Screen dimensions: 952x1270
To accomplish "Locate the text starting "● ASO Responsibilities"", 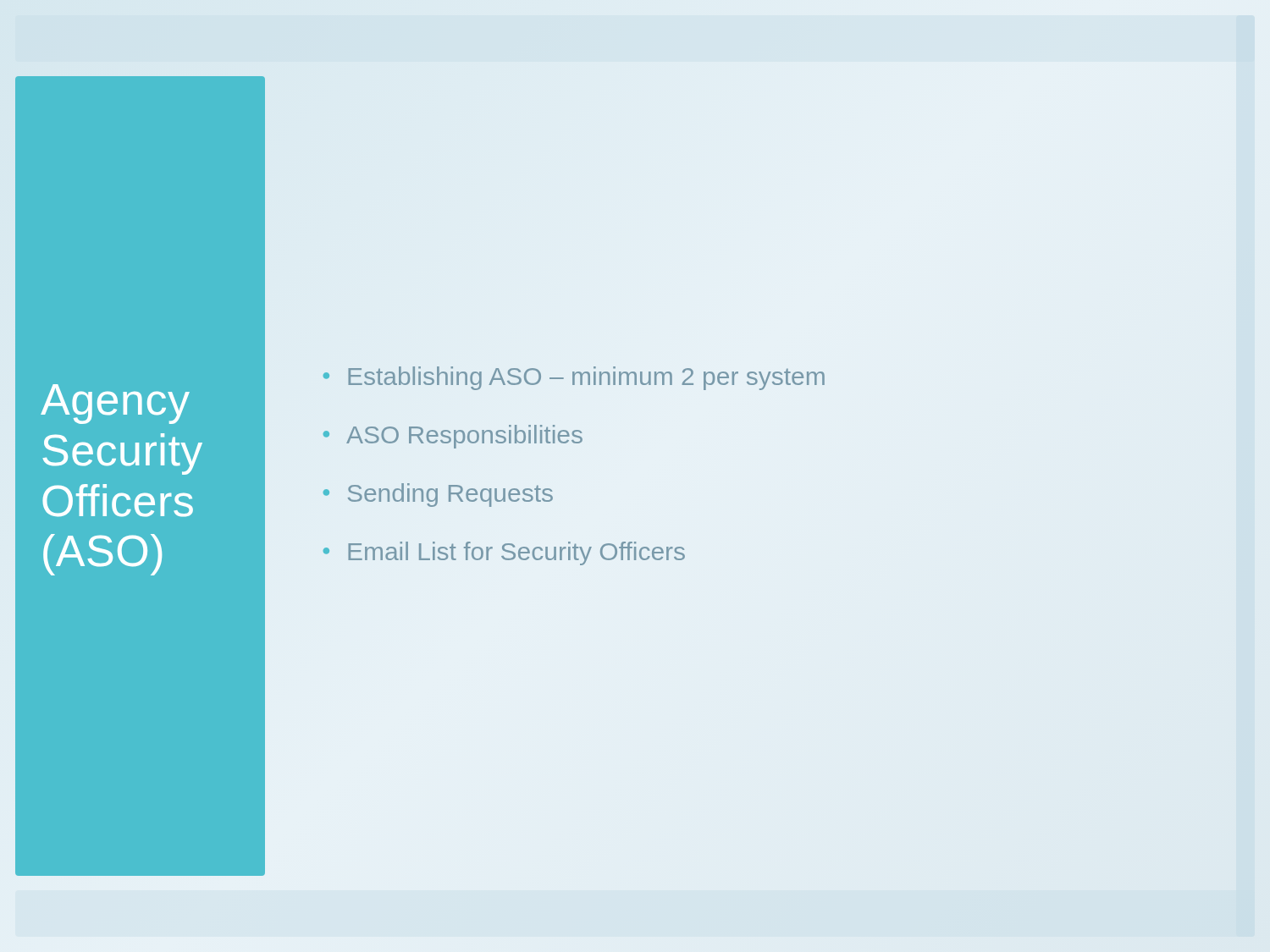I will [453, 434].
